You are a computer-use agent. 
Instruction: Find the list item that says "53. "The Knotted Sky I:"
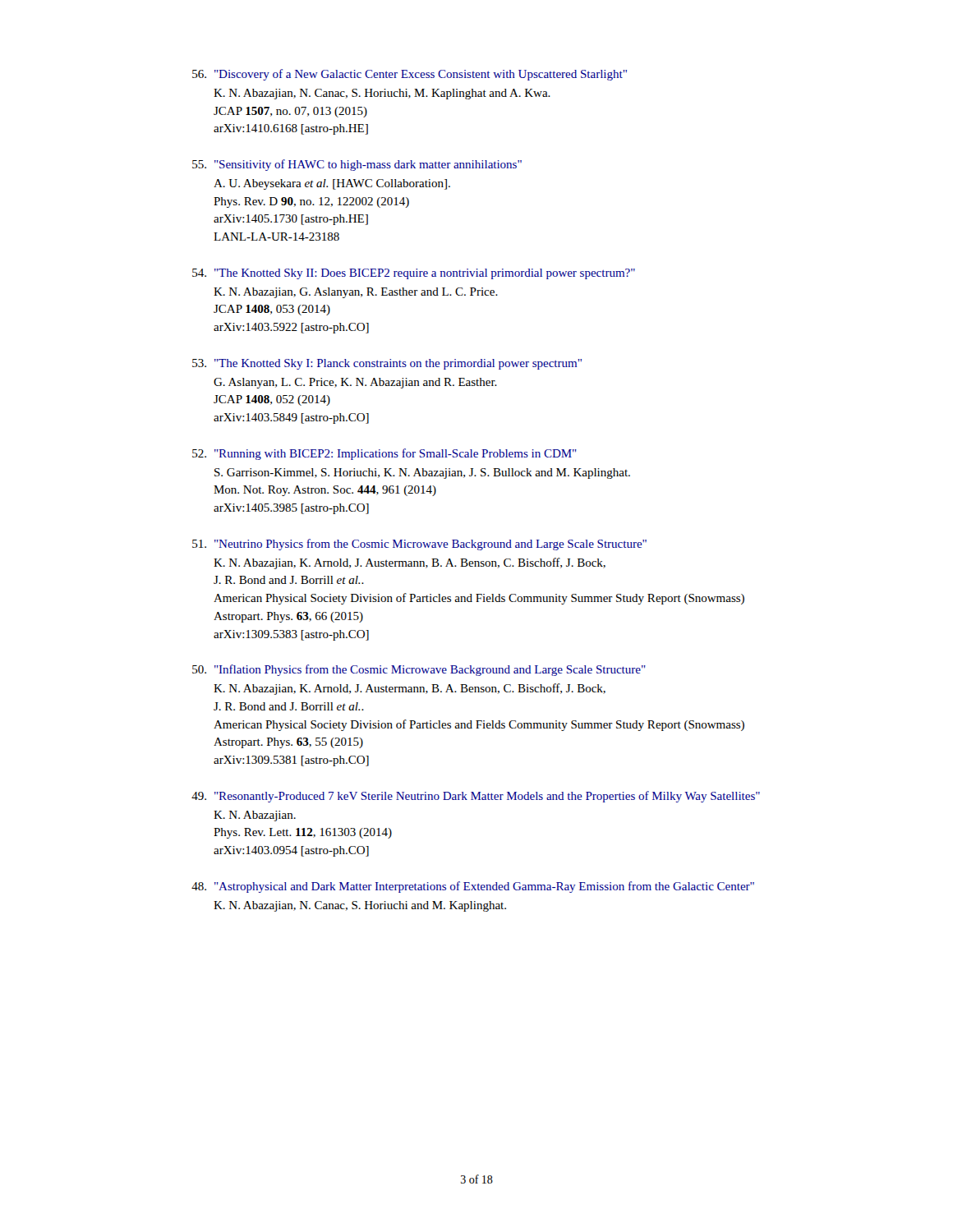505,391
